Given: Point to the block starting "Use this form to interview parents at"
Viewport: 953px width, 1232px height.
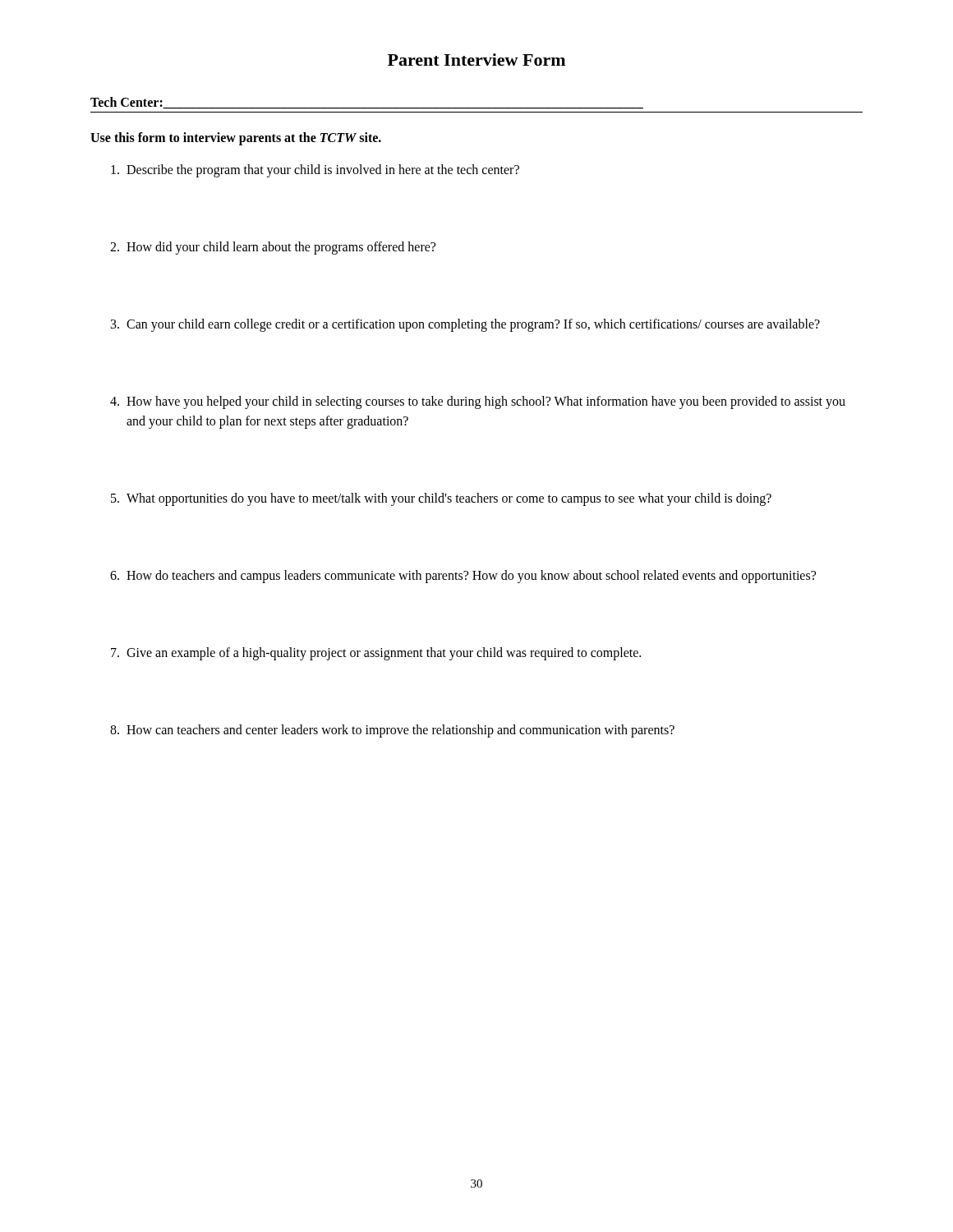Looking at the screenshot, I should [x=236, y=138].
